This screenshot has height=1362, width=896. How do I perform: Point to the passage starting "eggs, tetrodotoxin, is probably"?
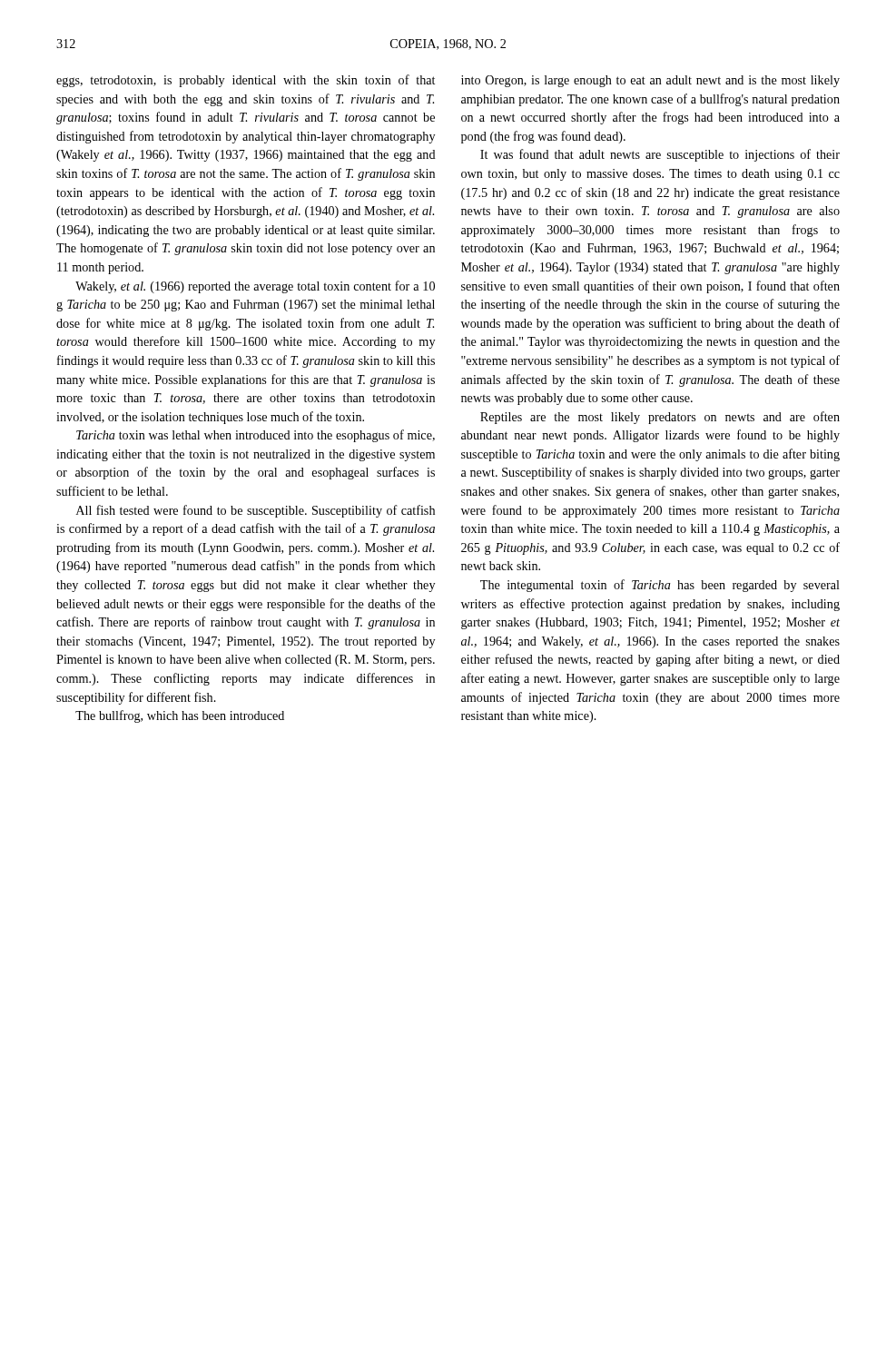tap(246, 174)
